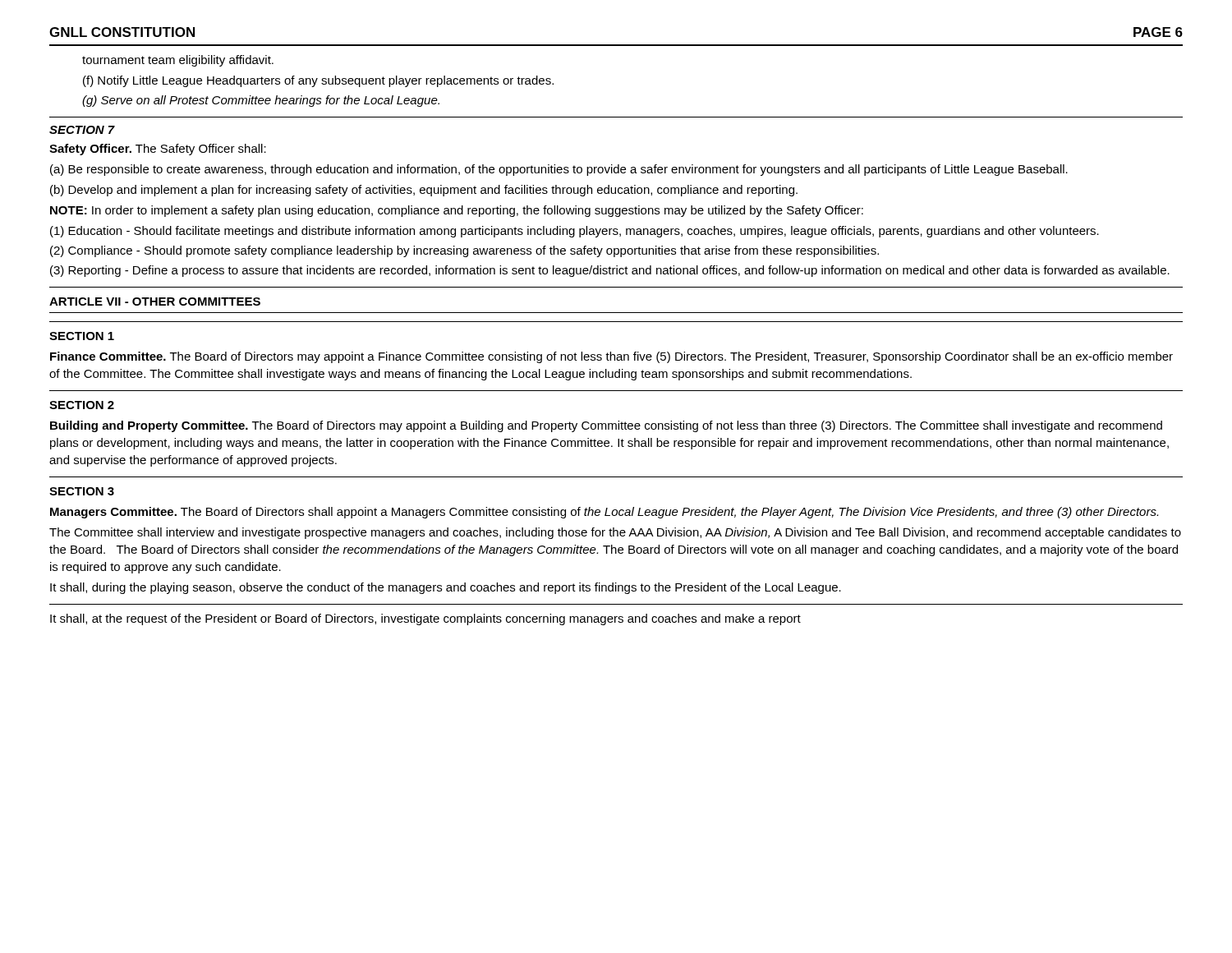
Task: Find the list item containing "(g) Serve on"
Action: 262,100
